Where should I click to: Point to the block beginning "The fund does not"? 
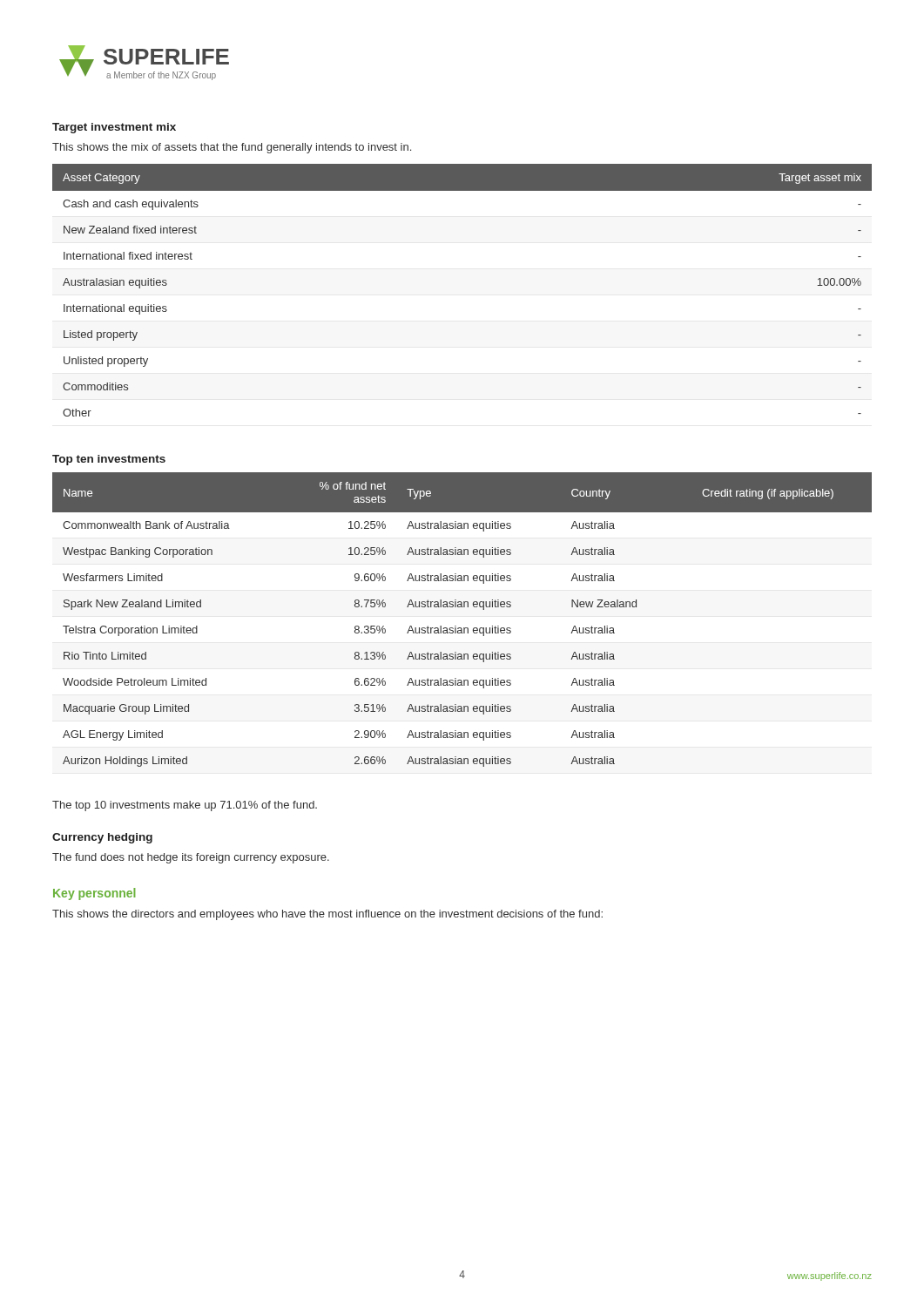tap(191, 857)
